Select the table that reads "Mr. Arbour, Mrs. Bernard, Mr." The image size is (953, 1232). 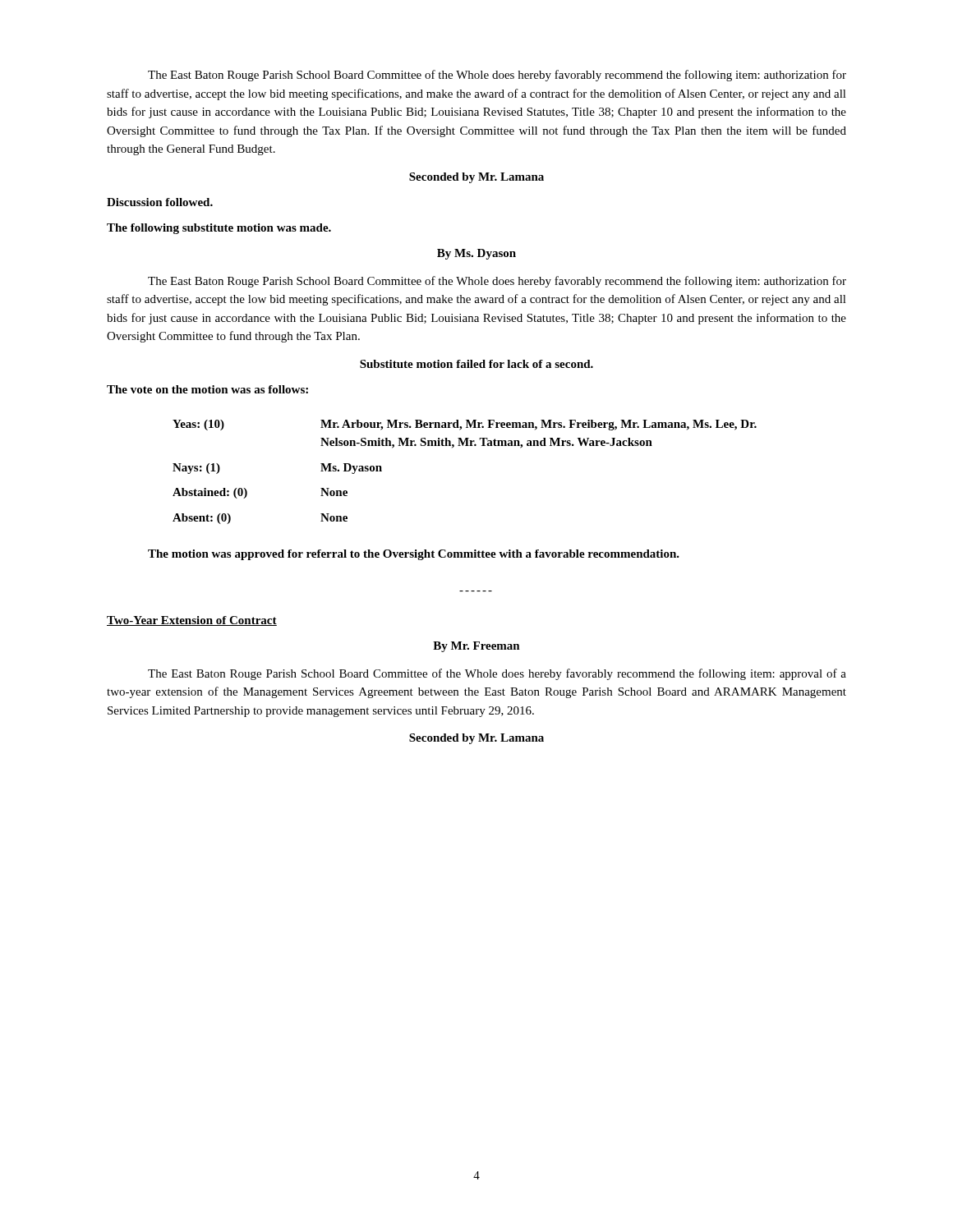476,470
